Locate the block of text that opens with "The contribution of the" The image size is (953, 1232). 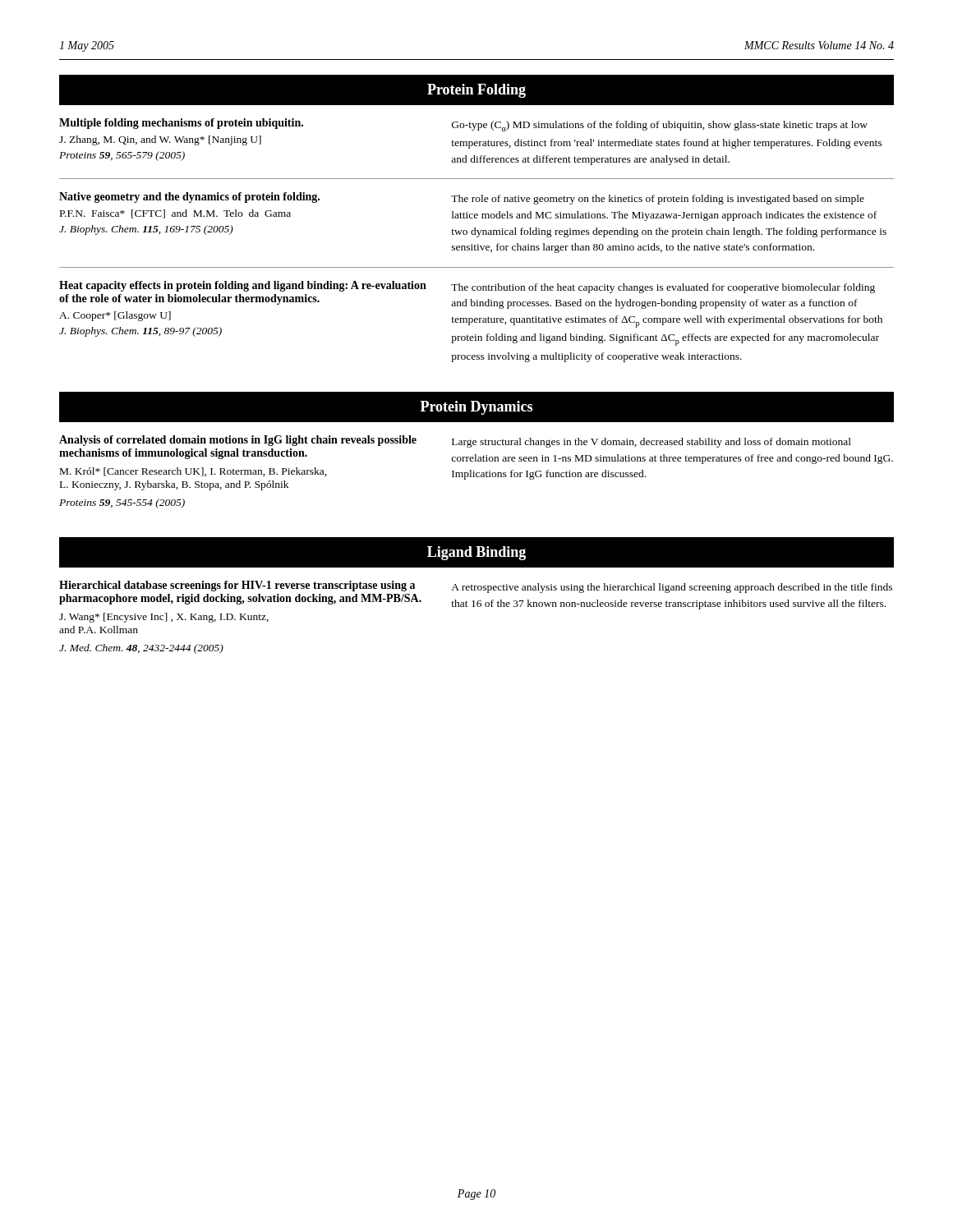coord(667,321)
